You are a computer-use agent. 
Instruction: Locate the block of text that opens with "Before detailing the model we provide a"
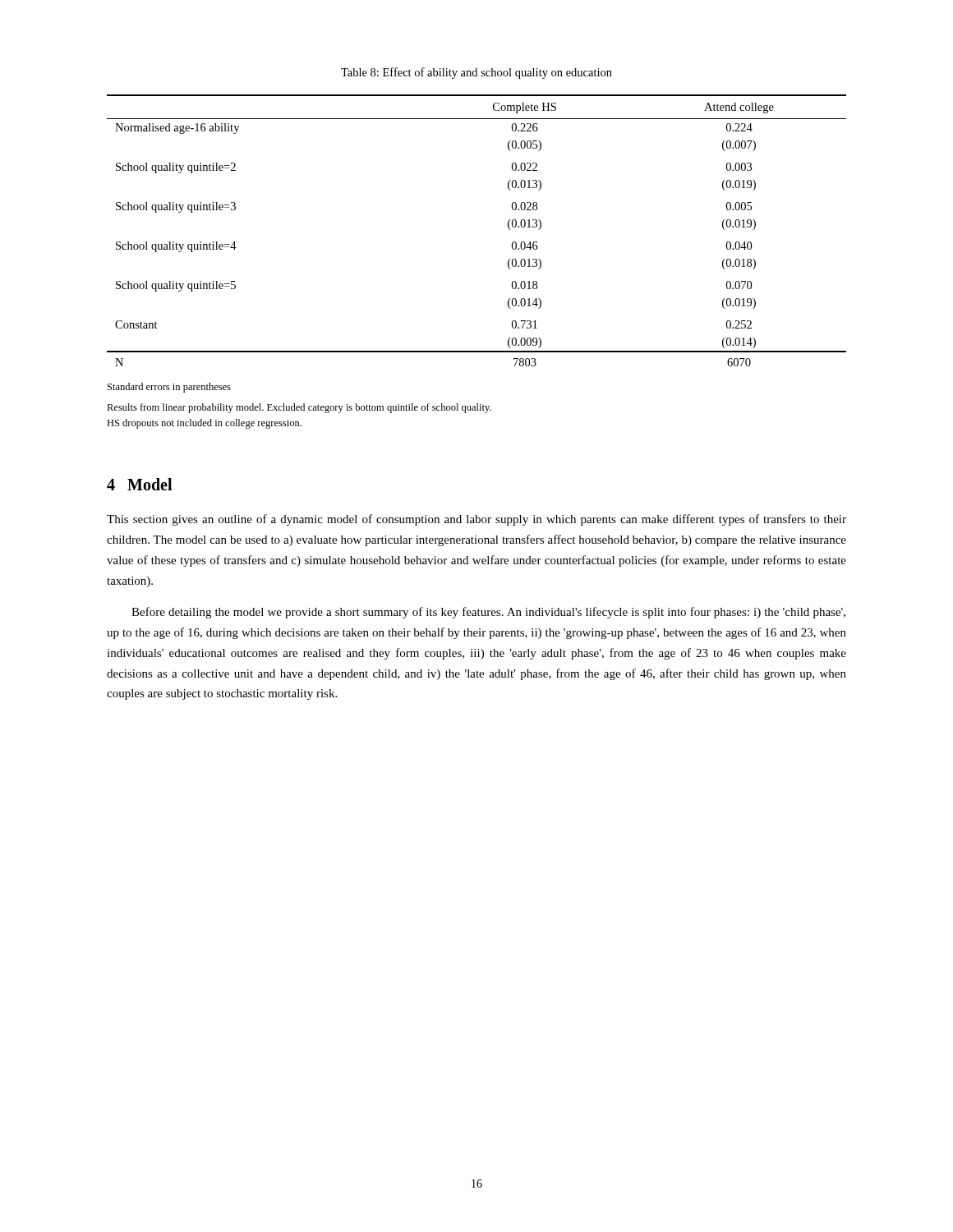[476, 653]
